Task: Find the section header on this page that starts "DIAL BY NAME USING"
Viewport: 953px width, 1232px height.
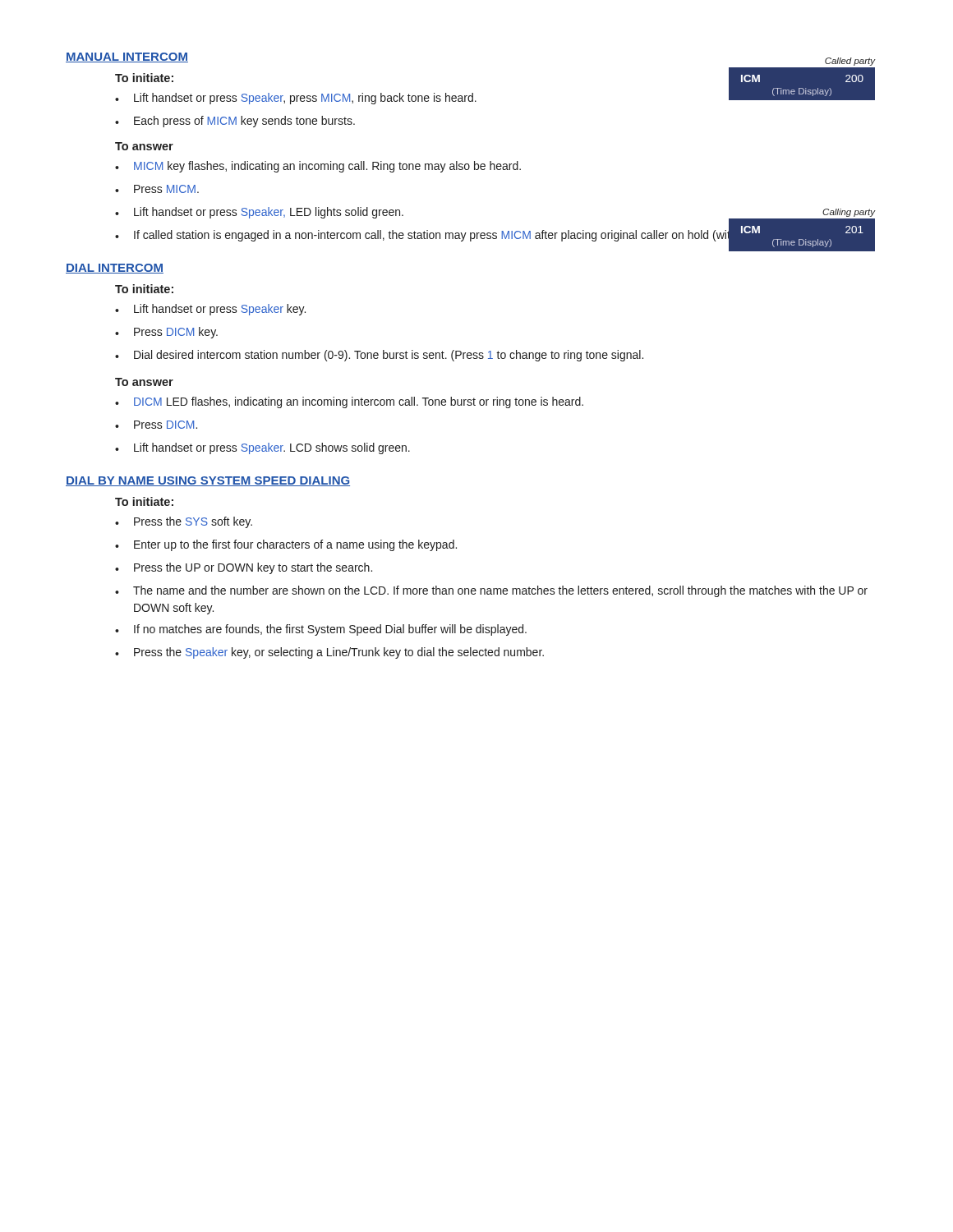Action: coord(208,480)
